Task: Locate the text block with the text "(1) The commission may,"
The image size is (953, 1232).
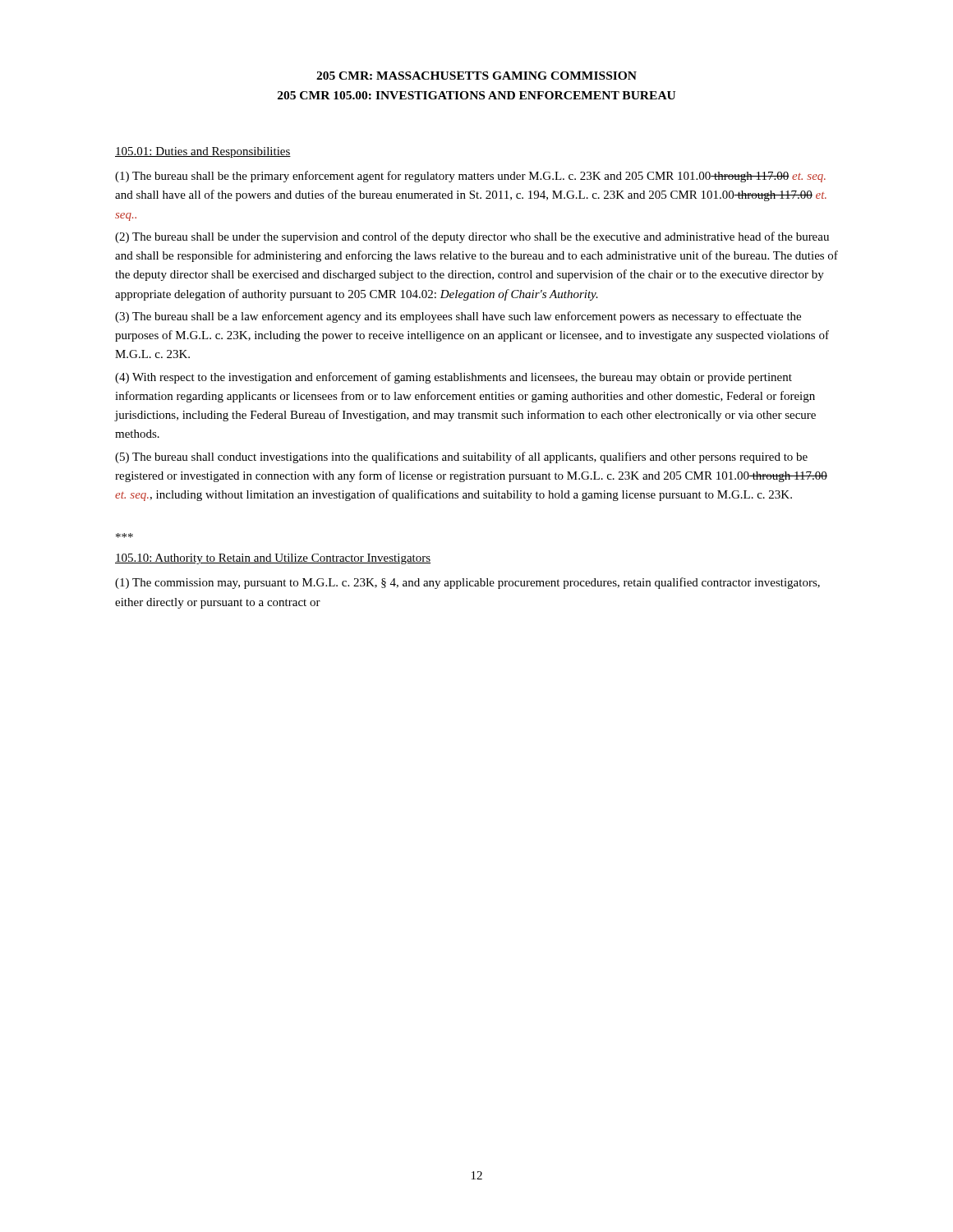Action: pyautogui.click(x=468, y=592)
